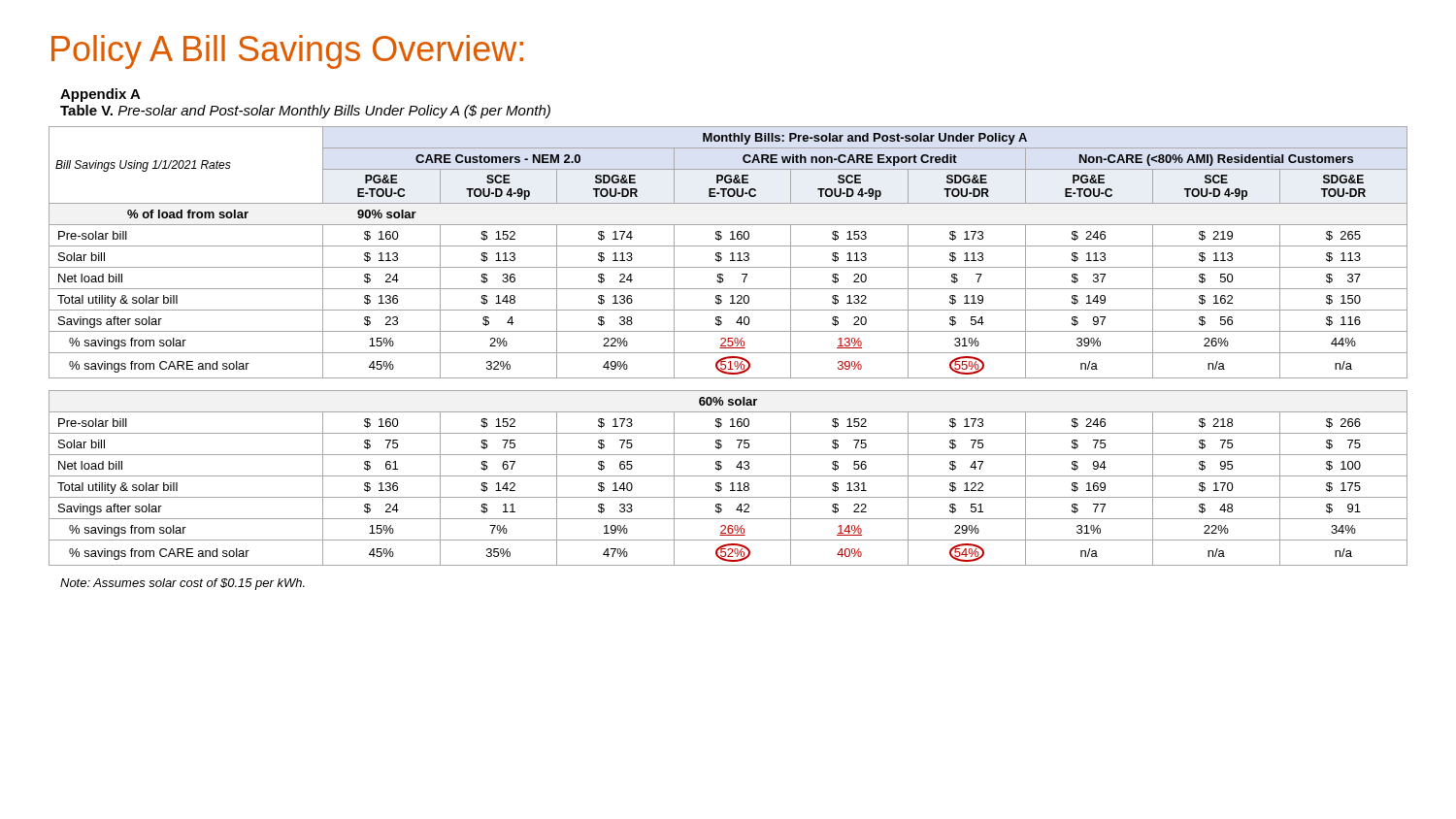The image size is (1456, 819).
Task: Navigate to the region starting "Note: Assumes solar cost of $0.15 per"
Action: click(183, 583)
